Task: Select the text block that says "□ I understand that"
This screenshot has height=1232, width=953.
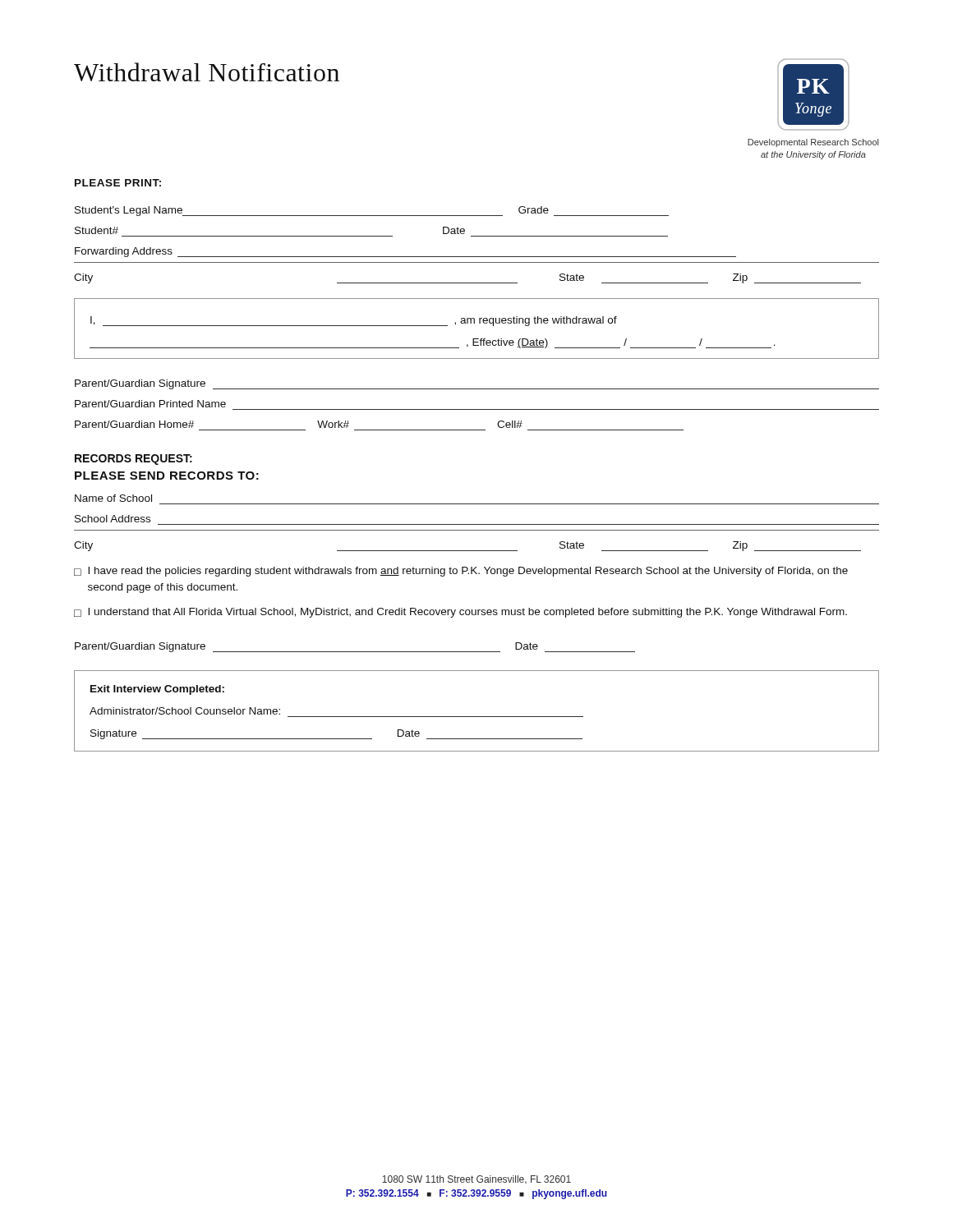Action: point(461,613)
